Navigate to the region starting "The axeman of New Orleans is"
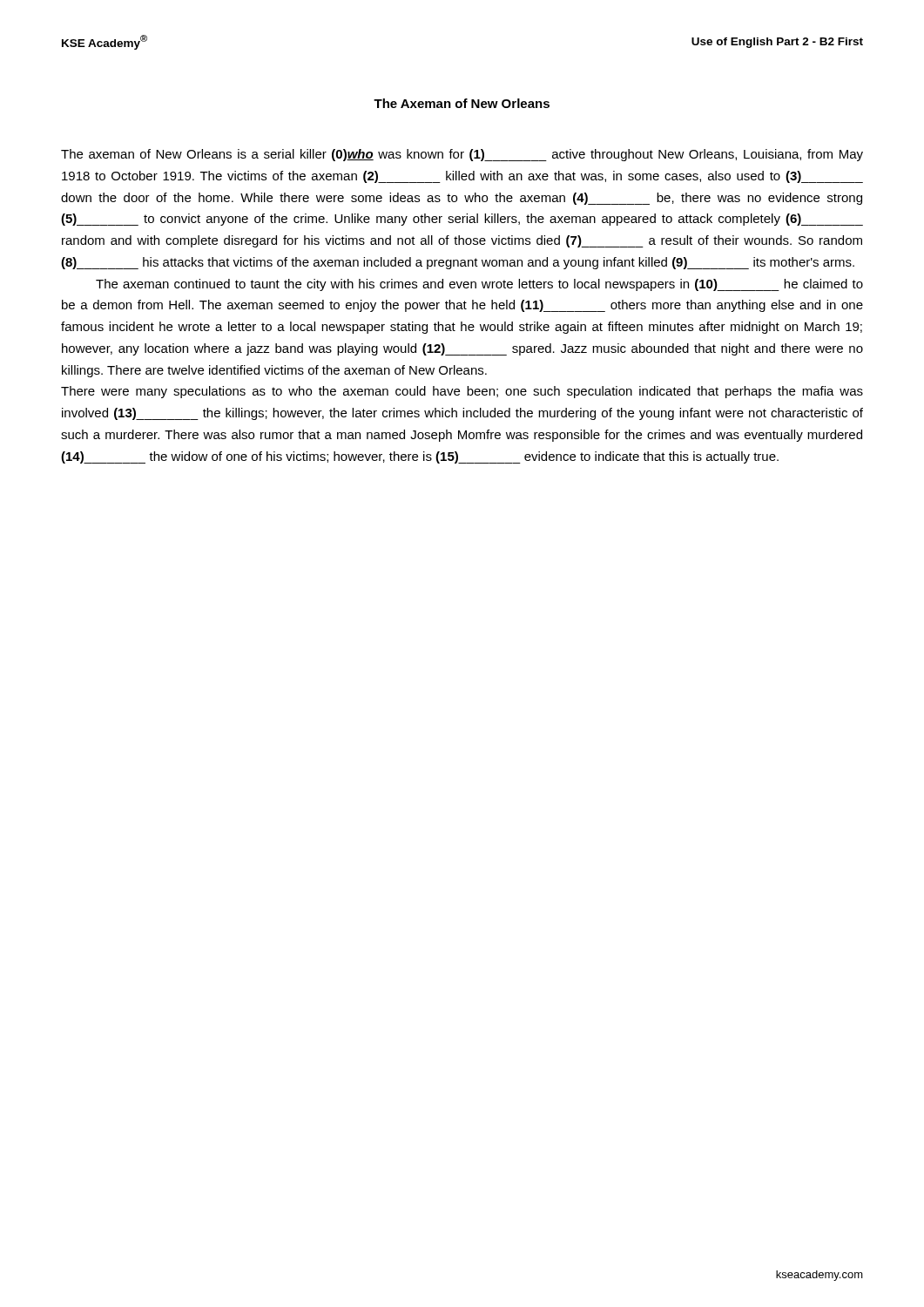This screenshot has height=1307, width=924. tap(462, 208)
